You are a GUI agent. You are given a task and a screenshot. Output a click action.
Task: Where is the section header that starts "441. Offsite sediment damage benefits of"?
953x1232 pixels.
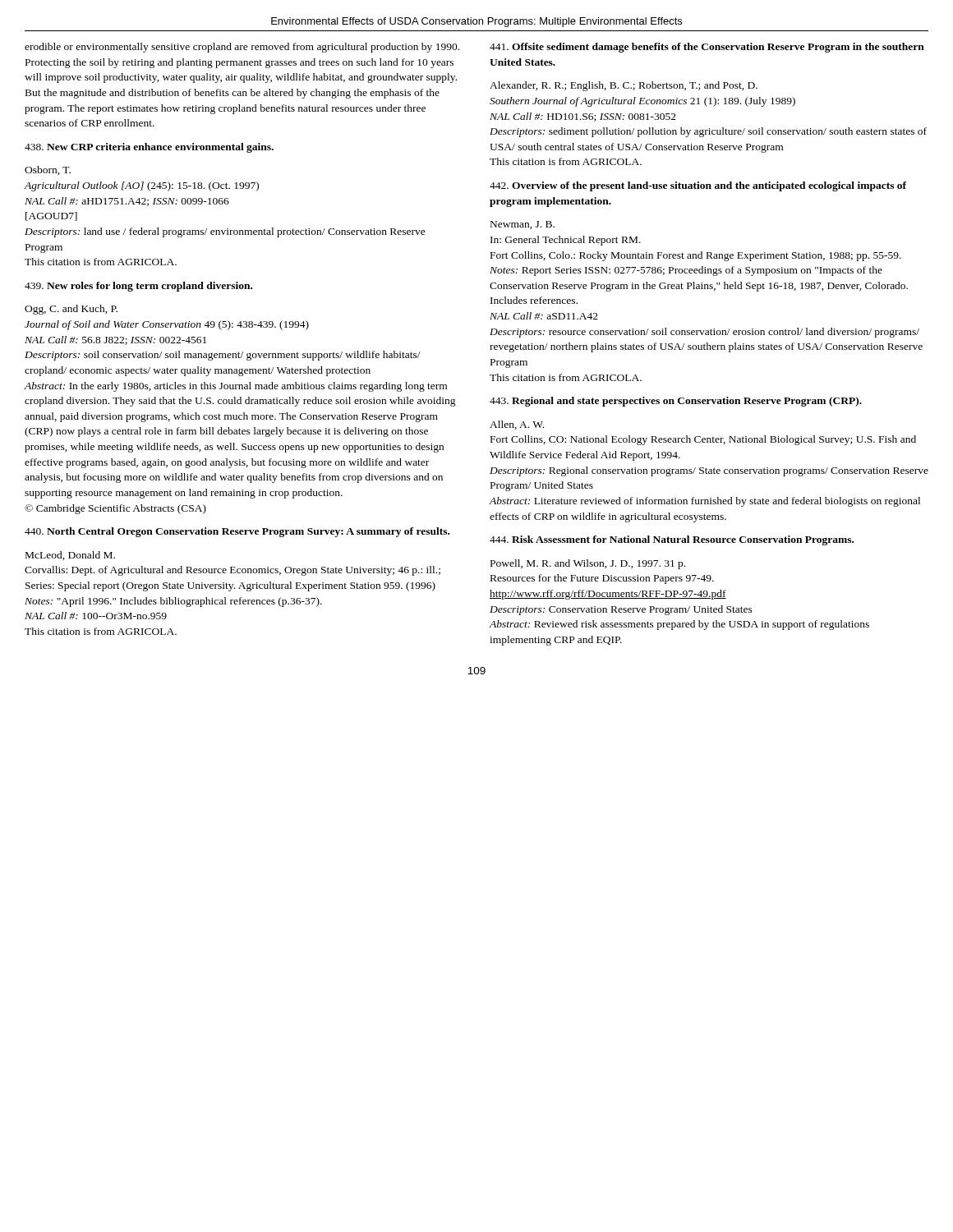click(707, 54)
